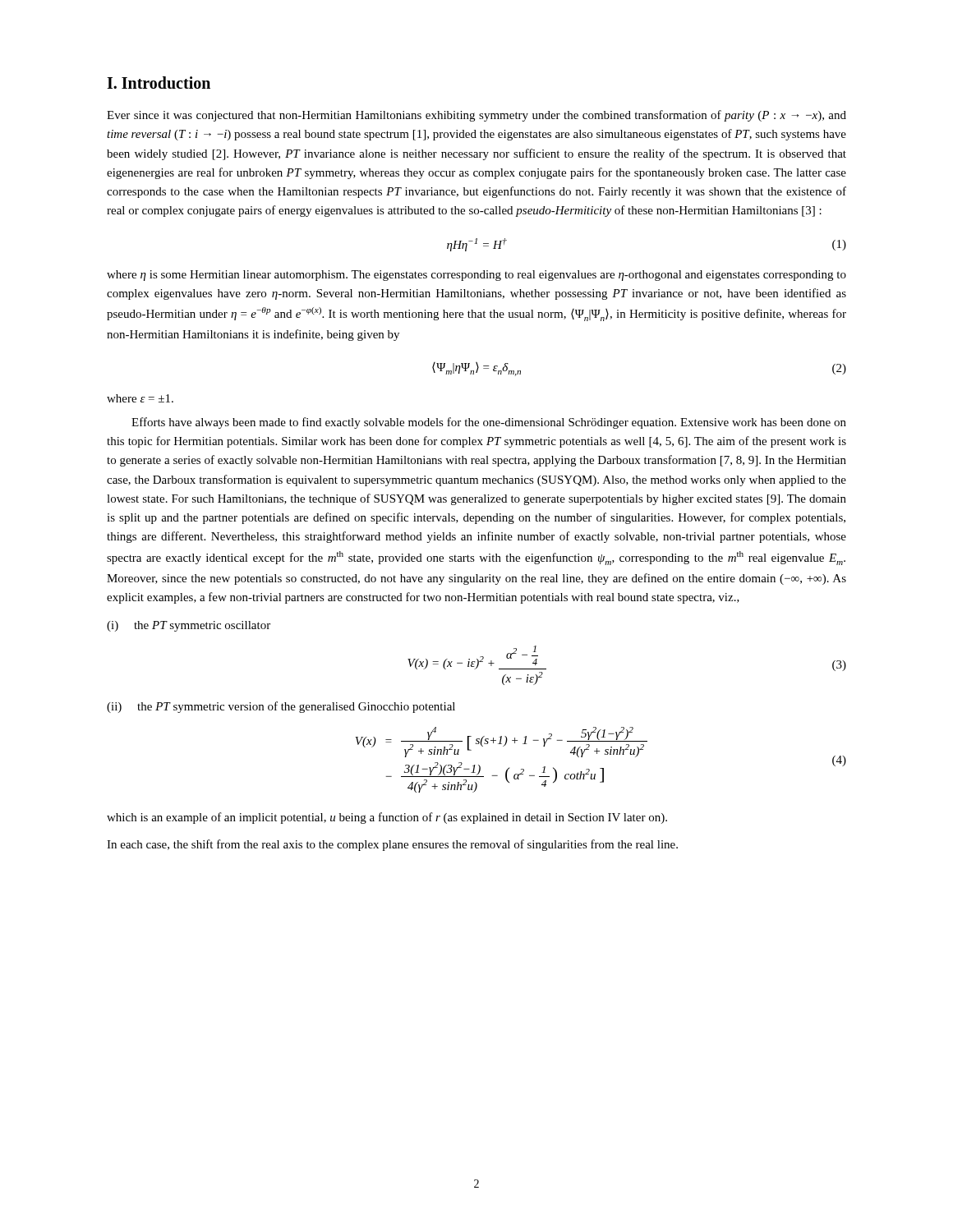Navigate to the region starting "V(x) = γ4 γ2 + sinh2u"
Viewport: 953px width, 1232px height.
[600, 760]
